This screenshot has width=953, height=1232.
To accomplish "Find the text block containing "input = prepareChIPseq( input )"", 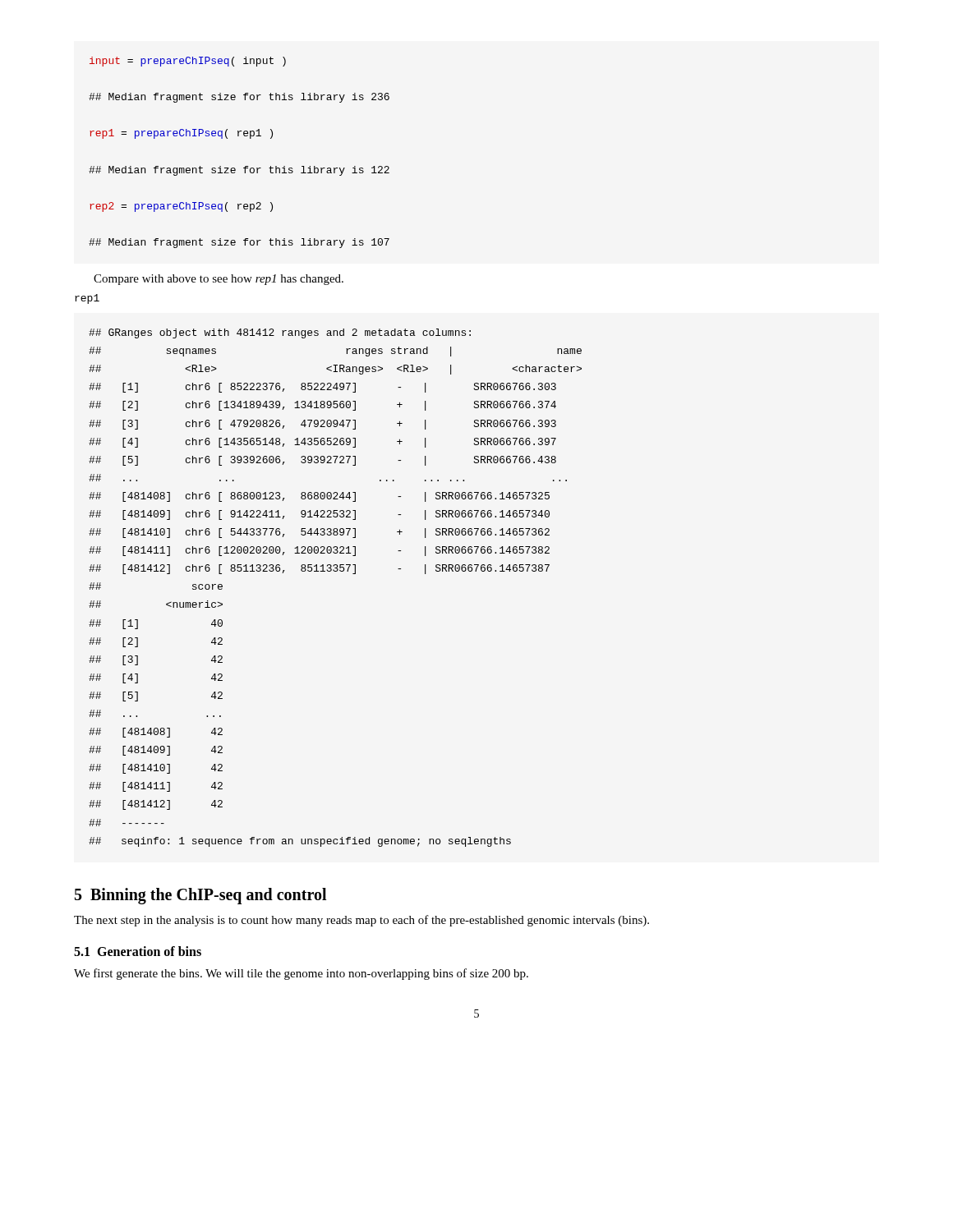I will pyautogui.click(x=188, y=62).
